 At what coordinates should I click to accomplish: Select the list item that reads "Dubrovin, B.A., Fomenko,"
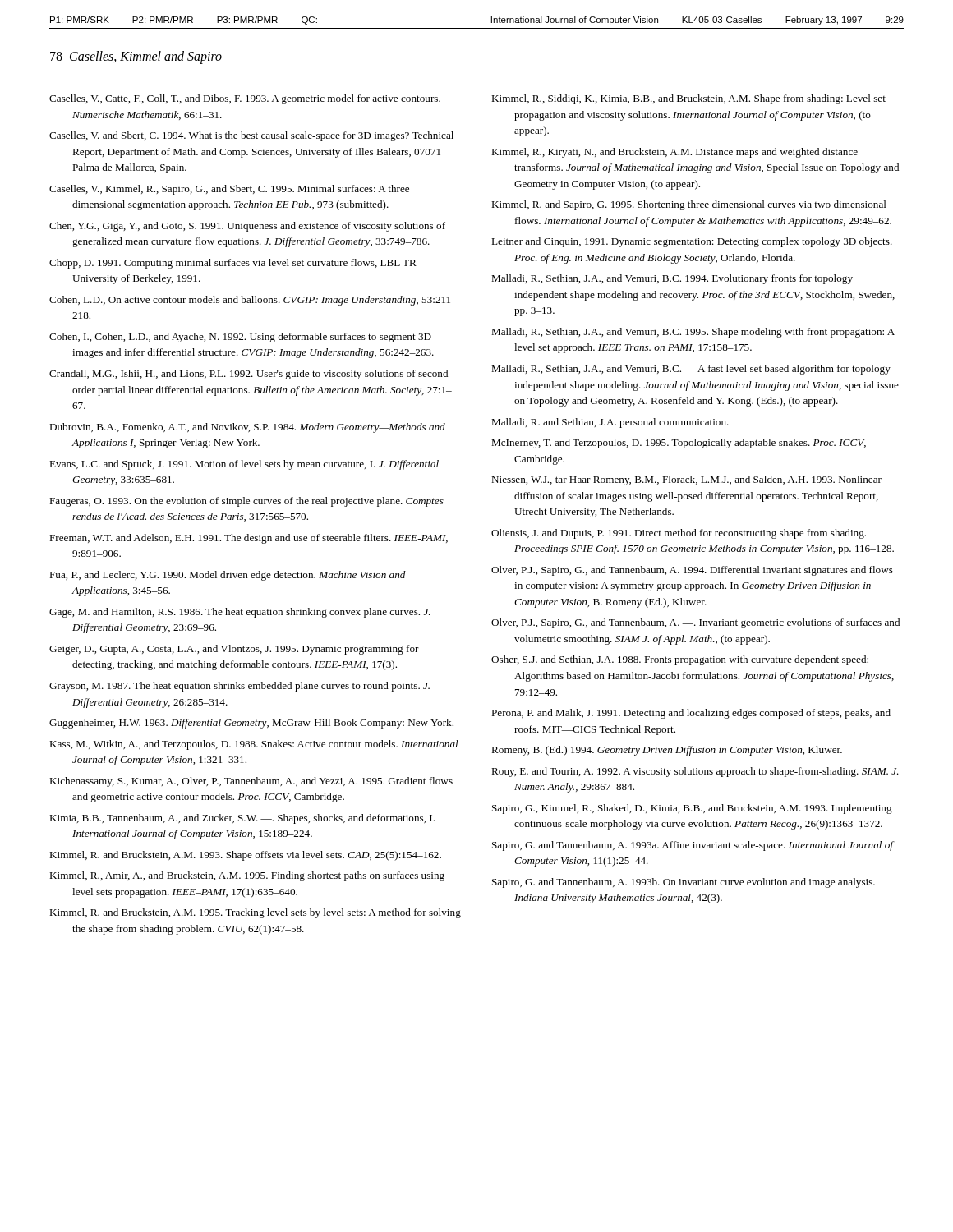tap(247, 434)
